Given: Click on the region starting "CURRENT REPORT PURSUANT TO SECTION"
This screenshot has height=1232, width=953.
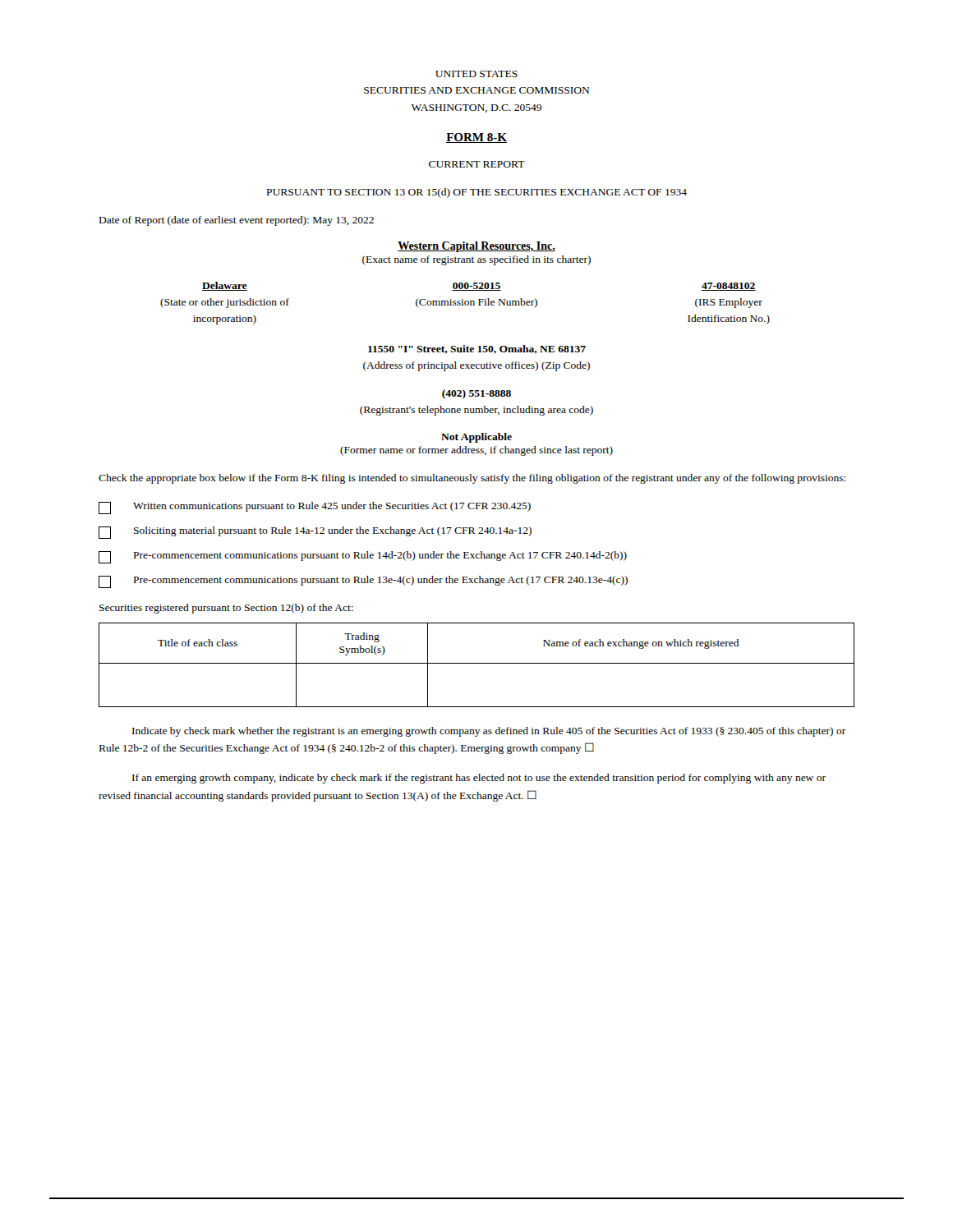Looking at the screenshot, I should coord(476,178).
